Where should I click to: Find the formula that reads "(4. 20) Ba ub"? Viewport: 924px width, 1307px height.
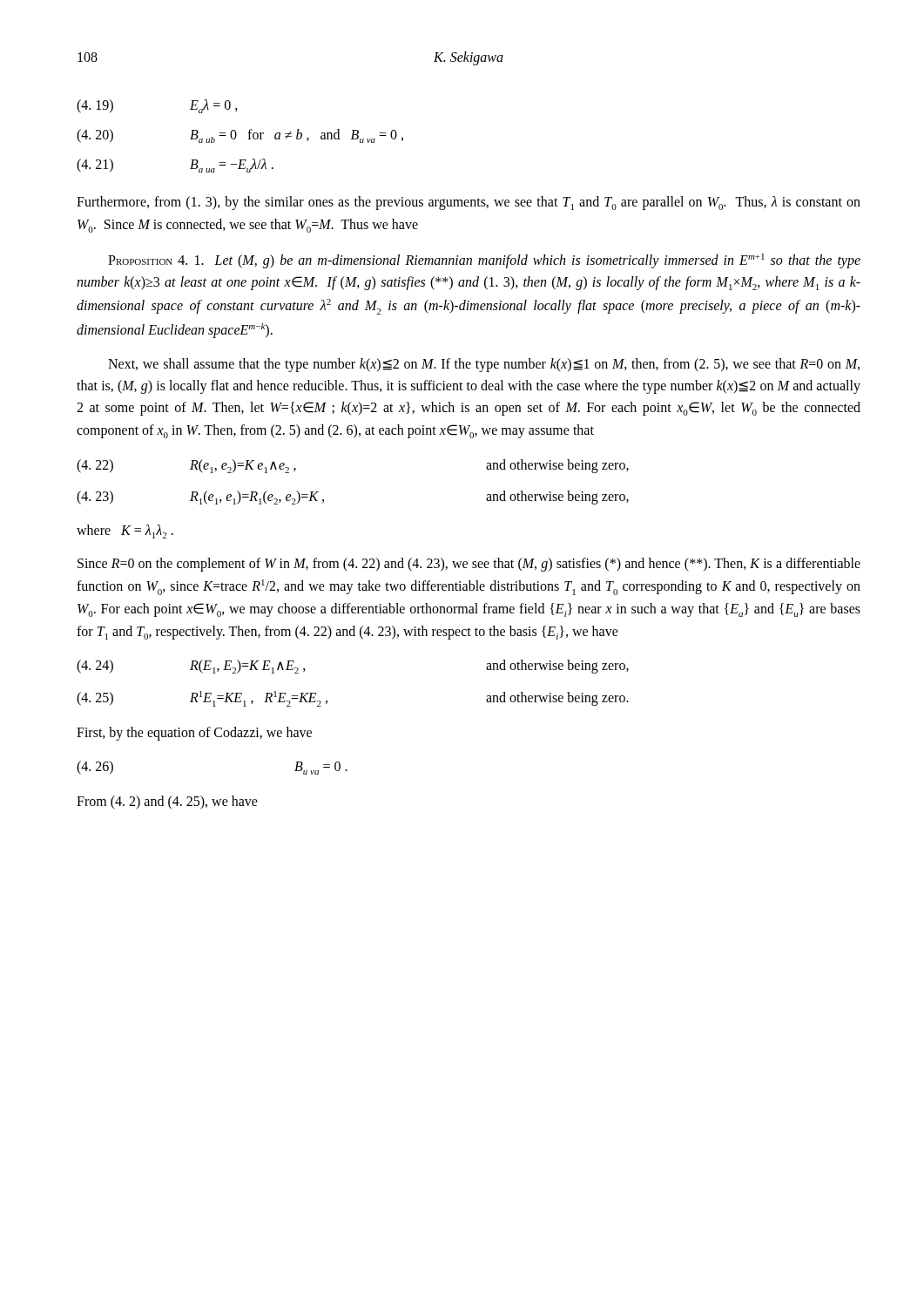coord(240,136)
